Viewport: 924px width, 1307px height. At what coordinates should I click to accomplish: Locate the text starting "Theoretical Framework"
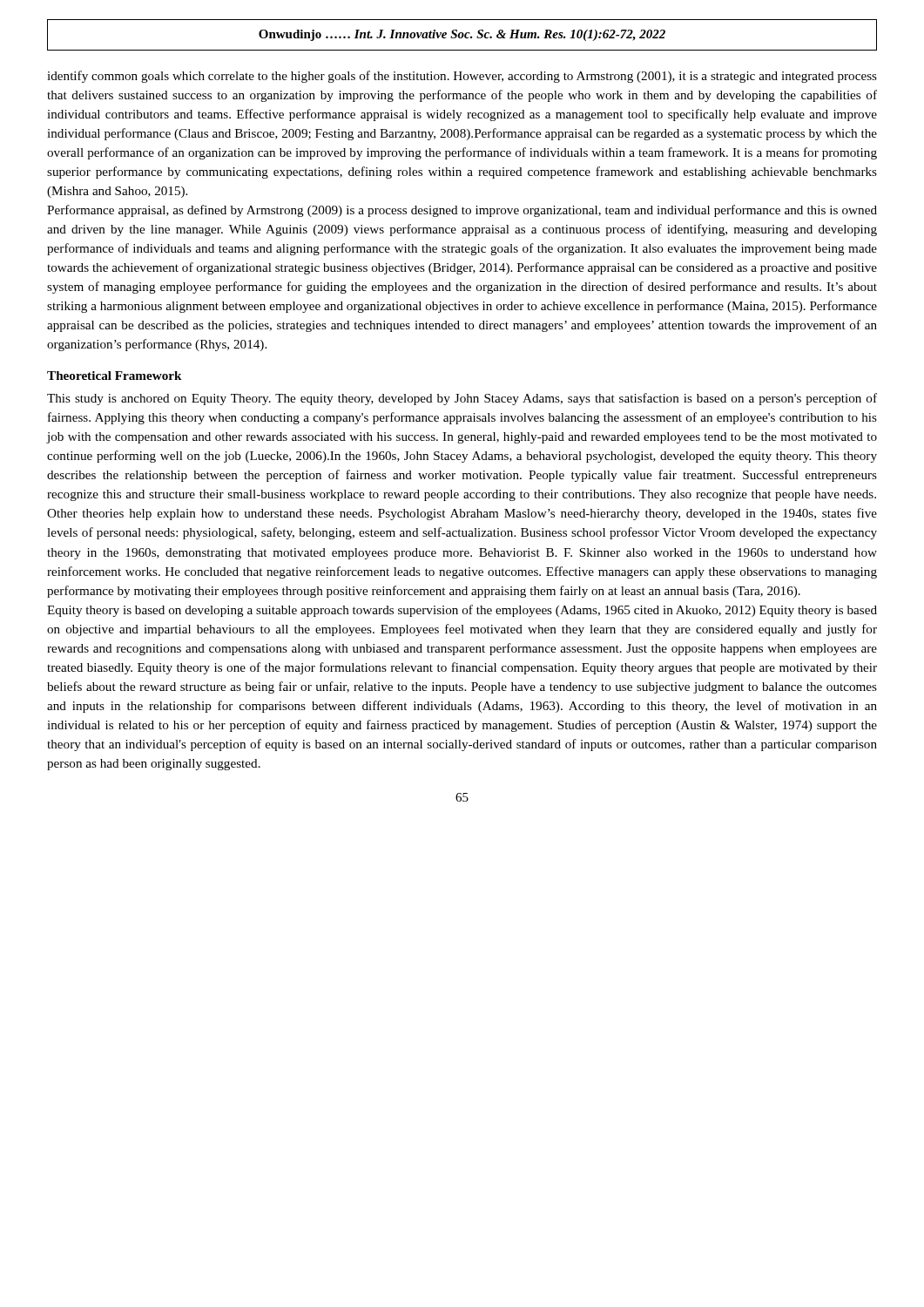click(114, 375)
